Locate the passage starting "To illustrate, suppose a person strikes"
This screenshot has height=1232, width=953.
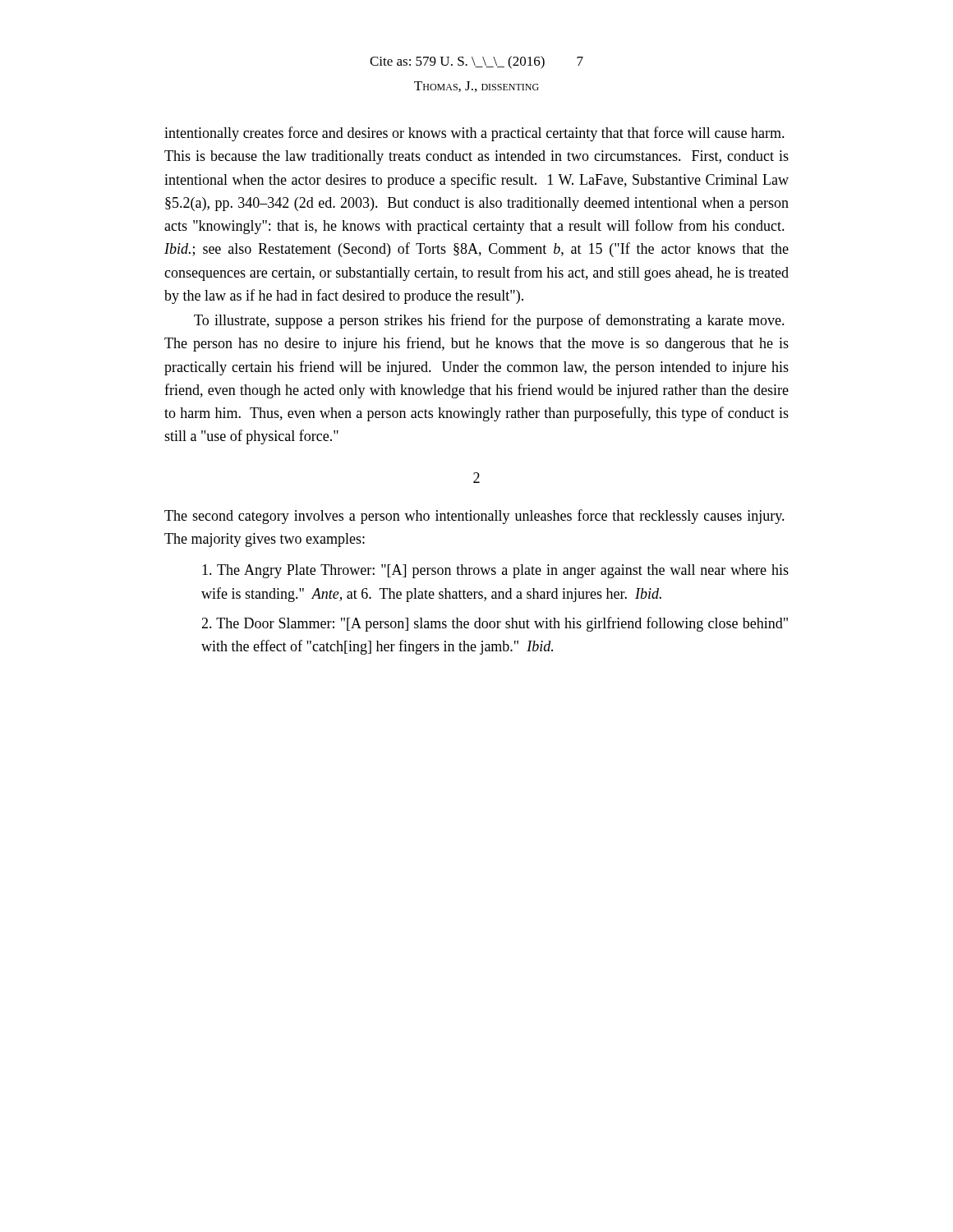(476, 378)
